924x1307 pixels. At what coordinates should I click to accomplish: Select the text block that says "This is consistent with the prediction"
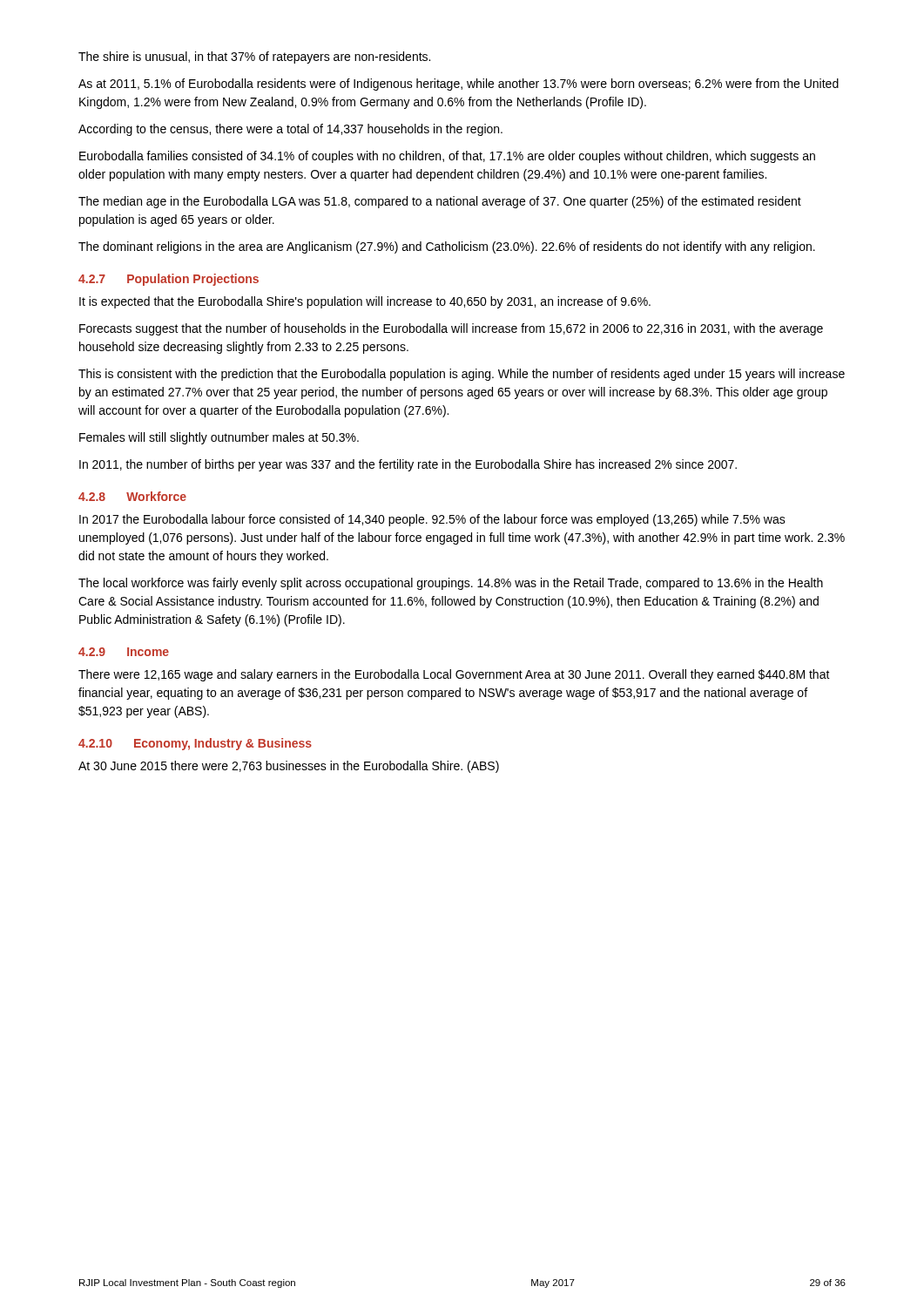tap(462, 392)
